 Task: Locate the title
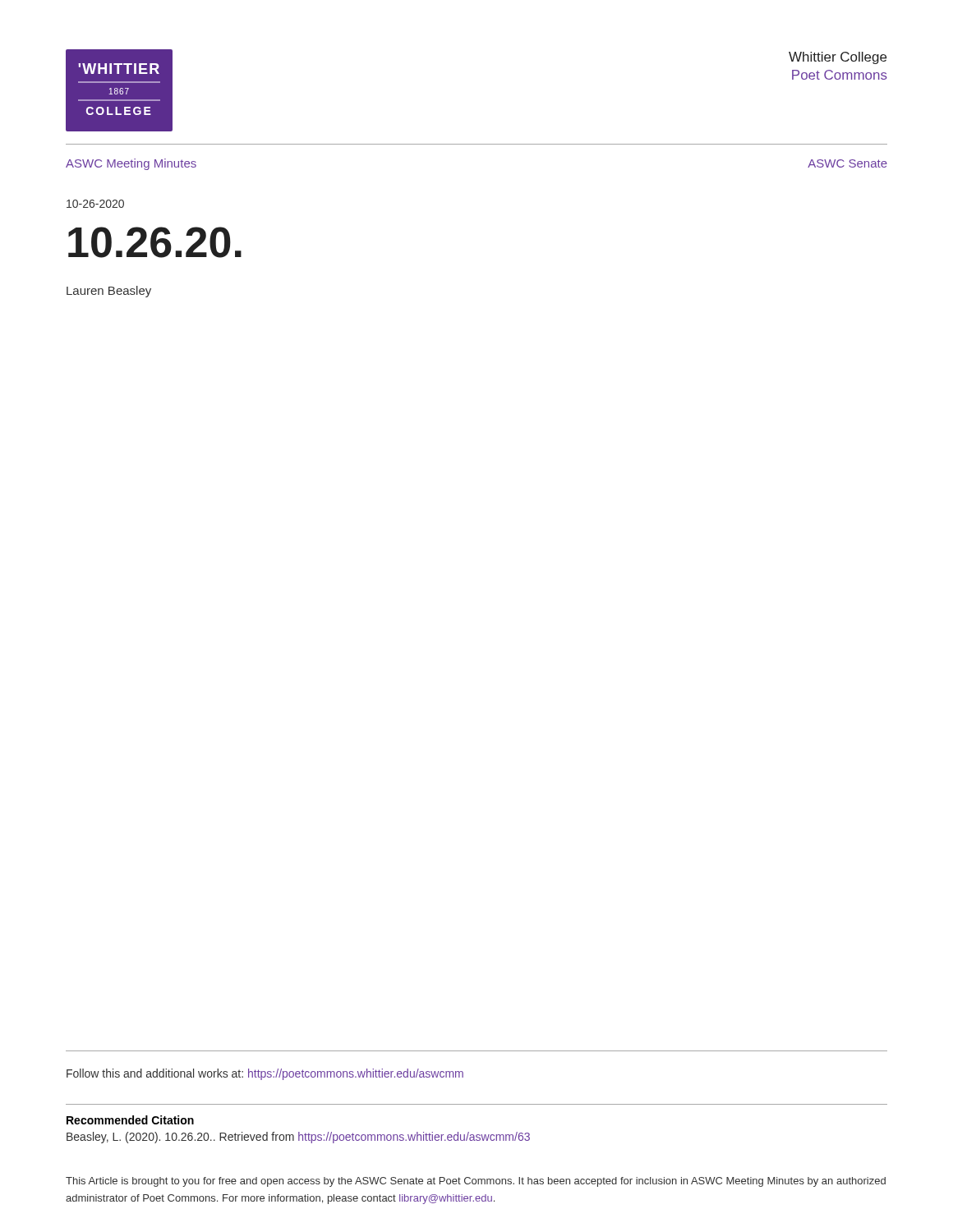tap(155, 242)
